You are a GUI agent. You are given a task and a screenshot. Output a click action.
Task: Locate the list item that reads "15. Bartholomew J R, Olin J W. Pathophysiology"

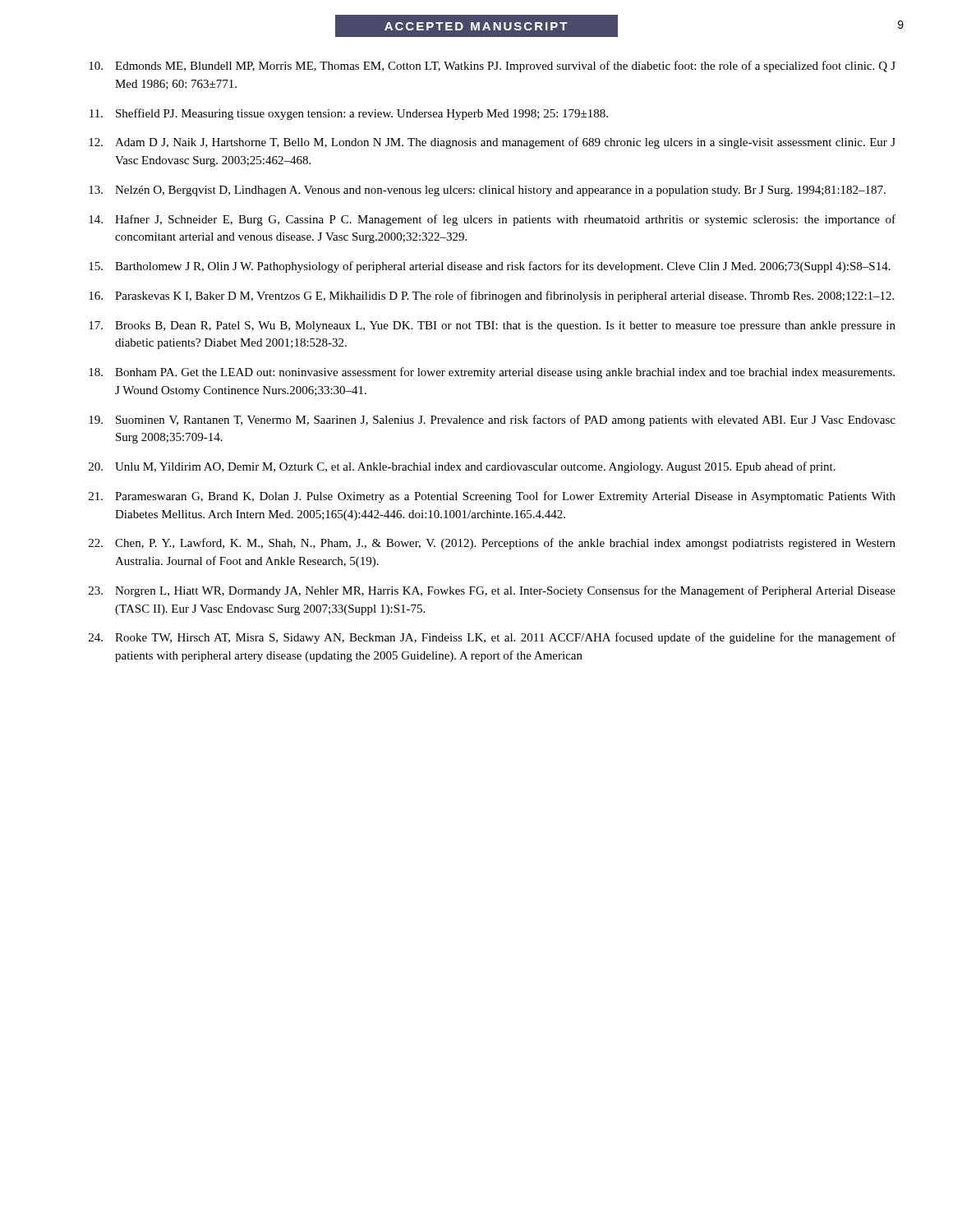click(481, 267)
